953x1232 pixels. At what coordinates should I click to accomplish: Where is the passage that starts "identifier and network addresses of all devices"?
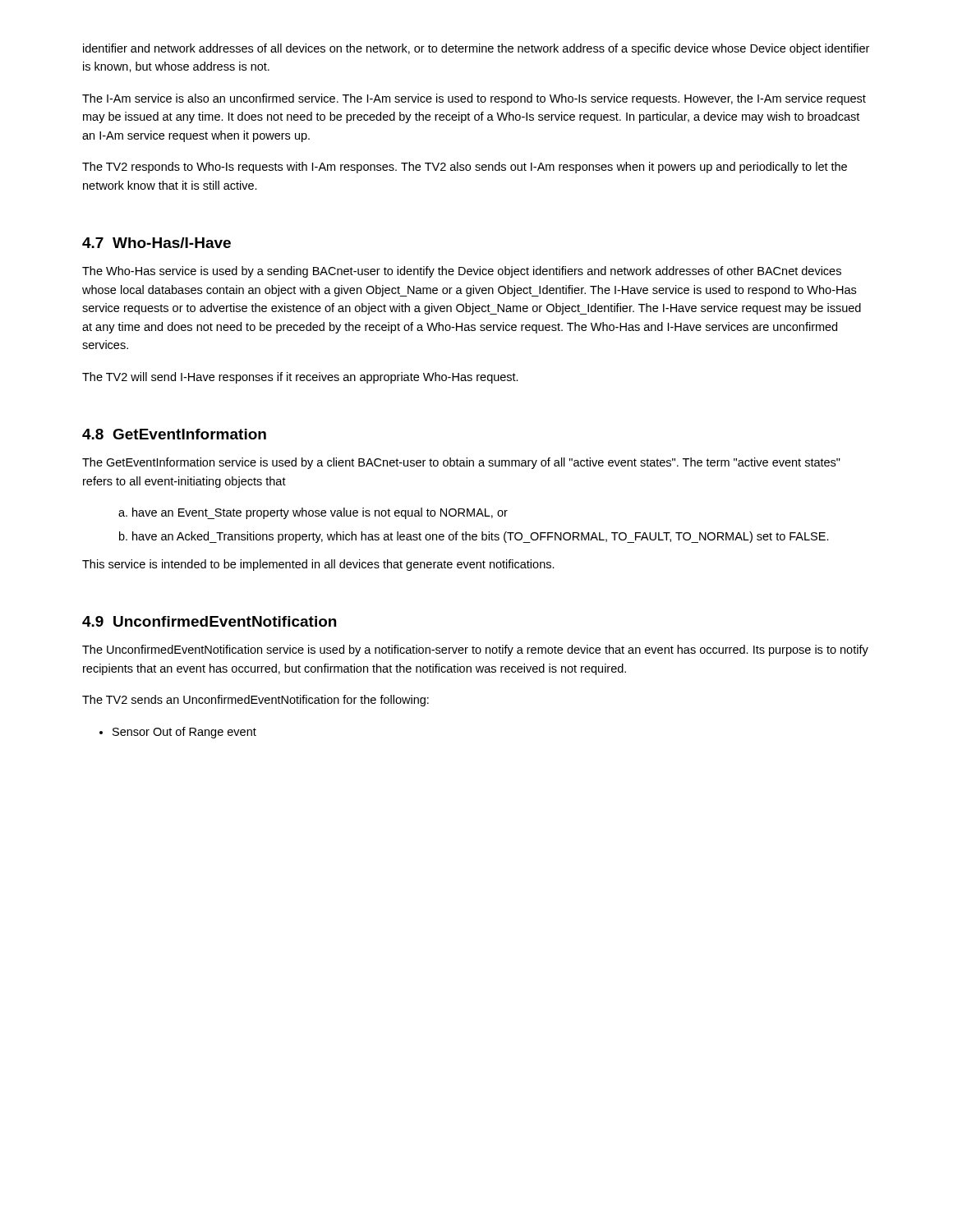click(476, 58)
